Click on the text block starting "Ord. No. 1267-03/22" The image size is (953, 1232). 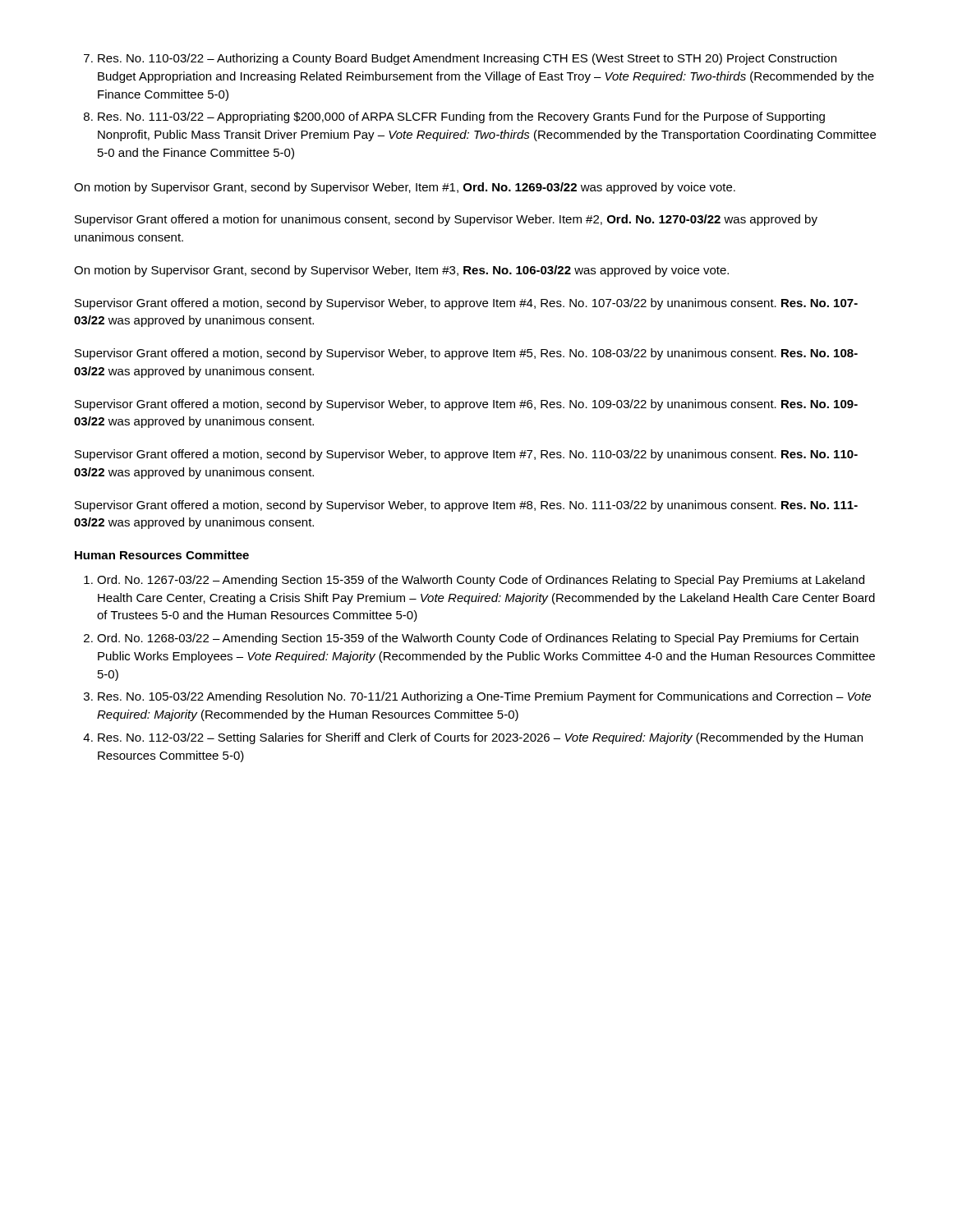(x=488, y=597)
